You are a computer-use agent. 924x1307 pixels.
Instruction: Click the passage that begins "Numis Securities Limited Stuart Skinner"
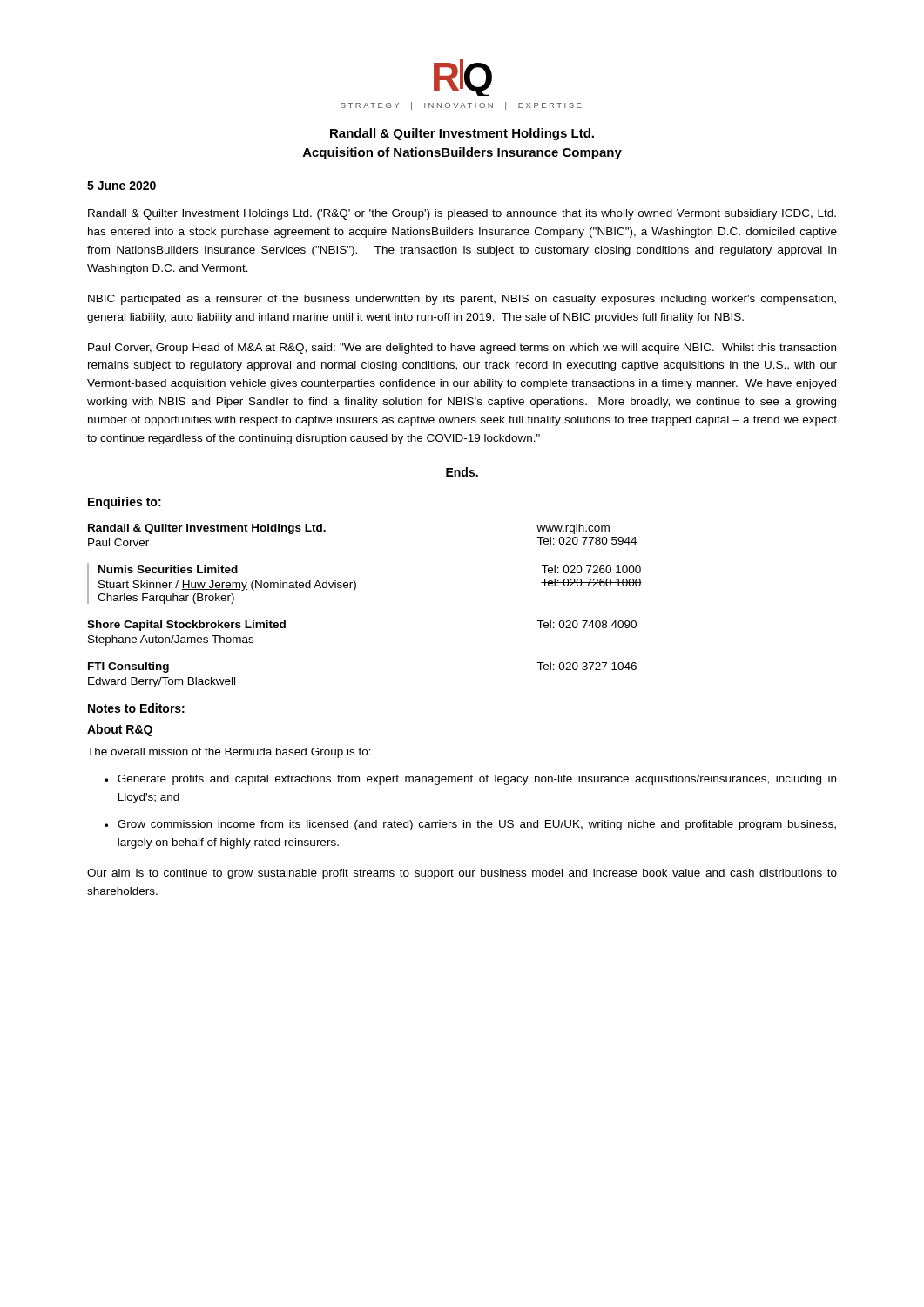[172, 569]
